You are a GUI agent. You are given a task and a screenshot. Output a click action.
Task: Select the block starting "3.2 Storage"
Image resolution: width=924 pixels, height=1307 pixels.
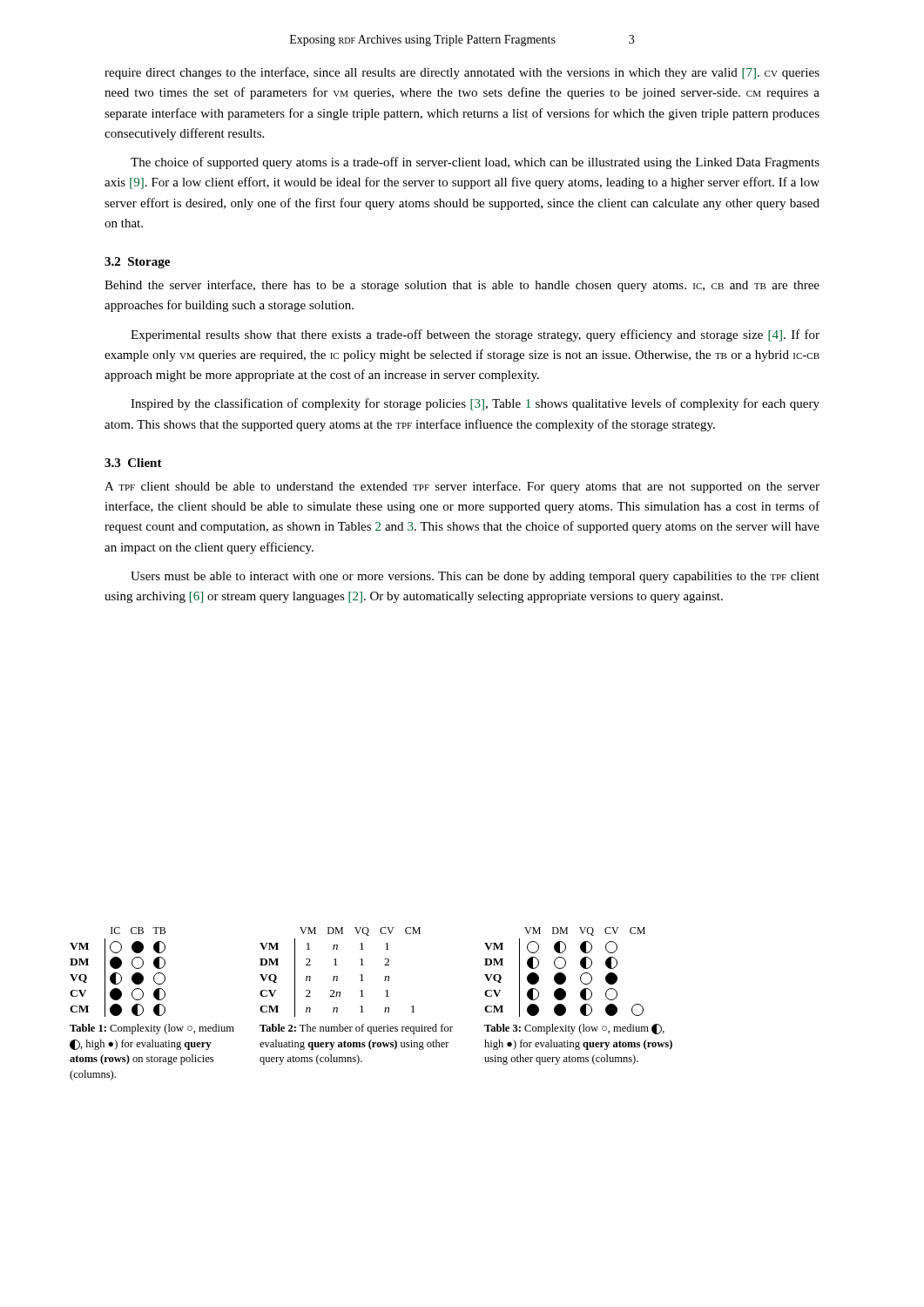[137, 261]
